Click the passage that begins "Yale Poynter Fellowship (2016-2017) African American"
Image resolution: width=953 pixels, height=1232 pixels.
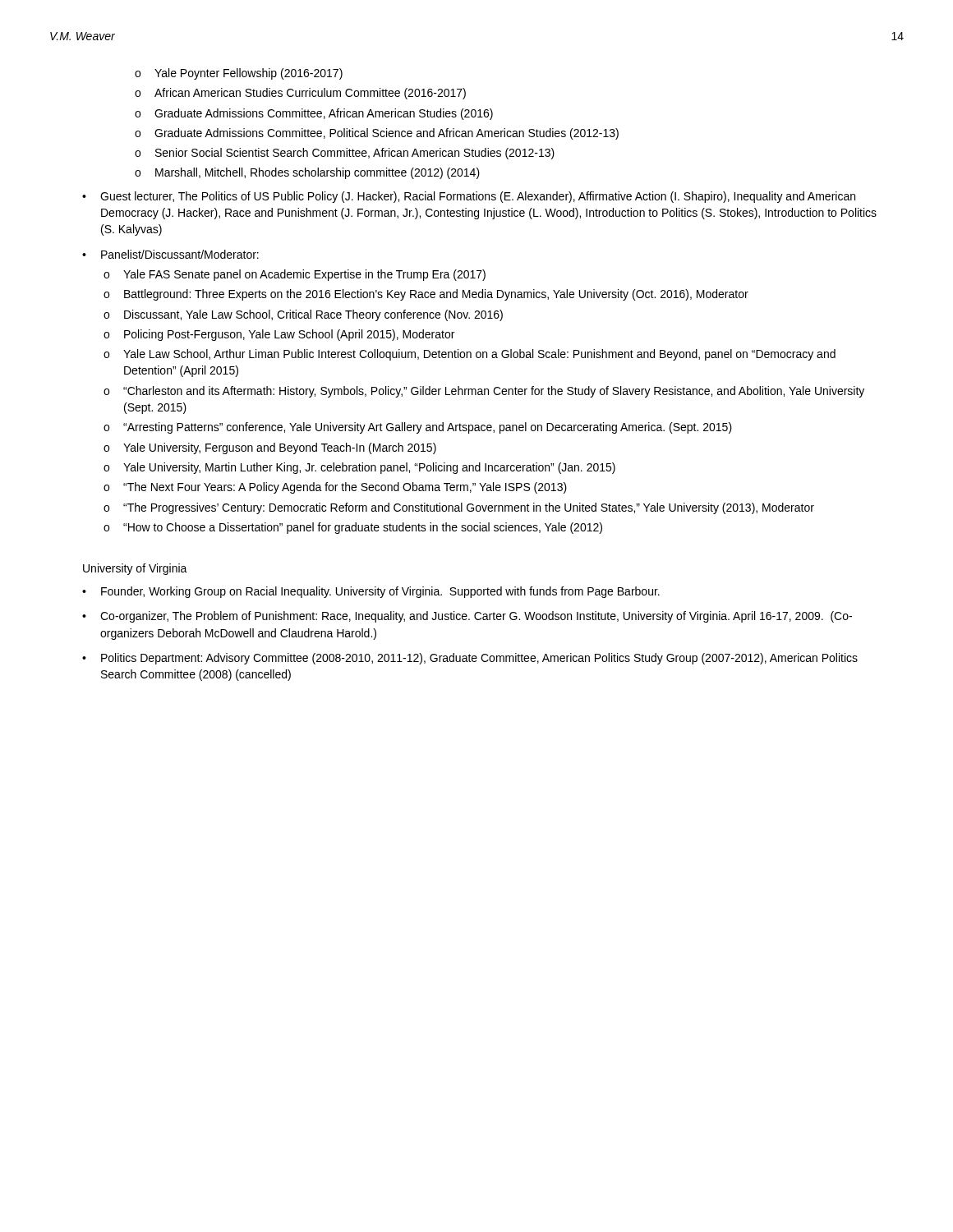coord(509,123)
